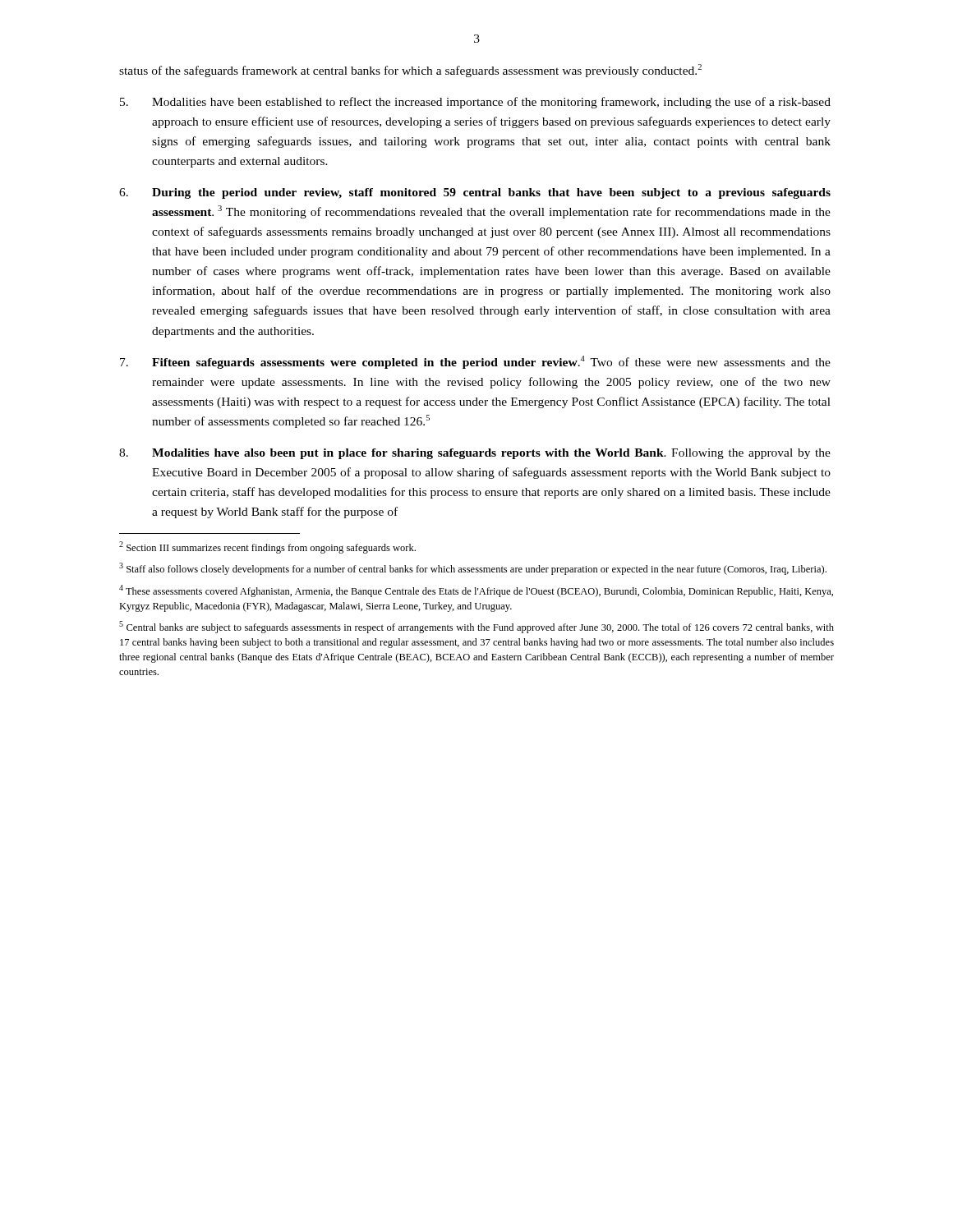The image size is (953, 1232).
Task: Locate the text starting "Modalities have been established to reflect the increased"
Action: 476,132
